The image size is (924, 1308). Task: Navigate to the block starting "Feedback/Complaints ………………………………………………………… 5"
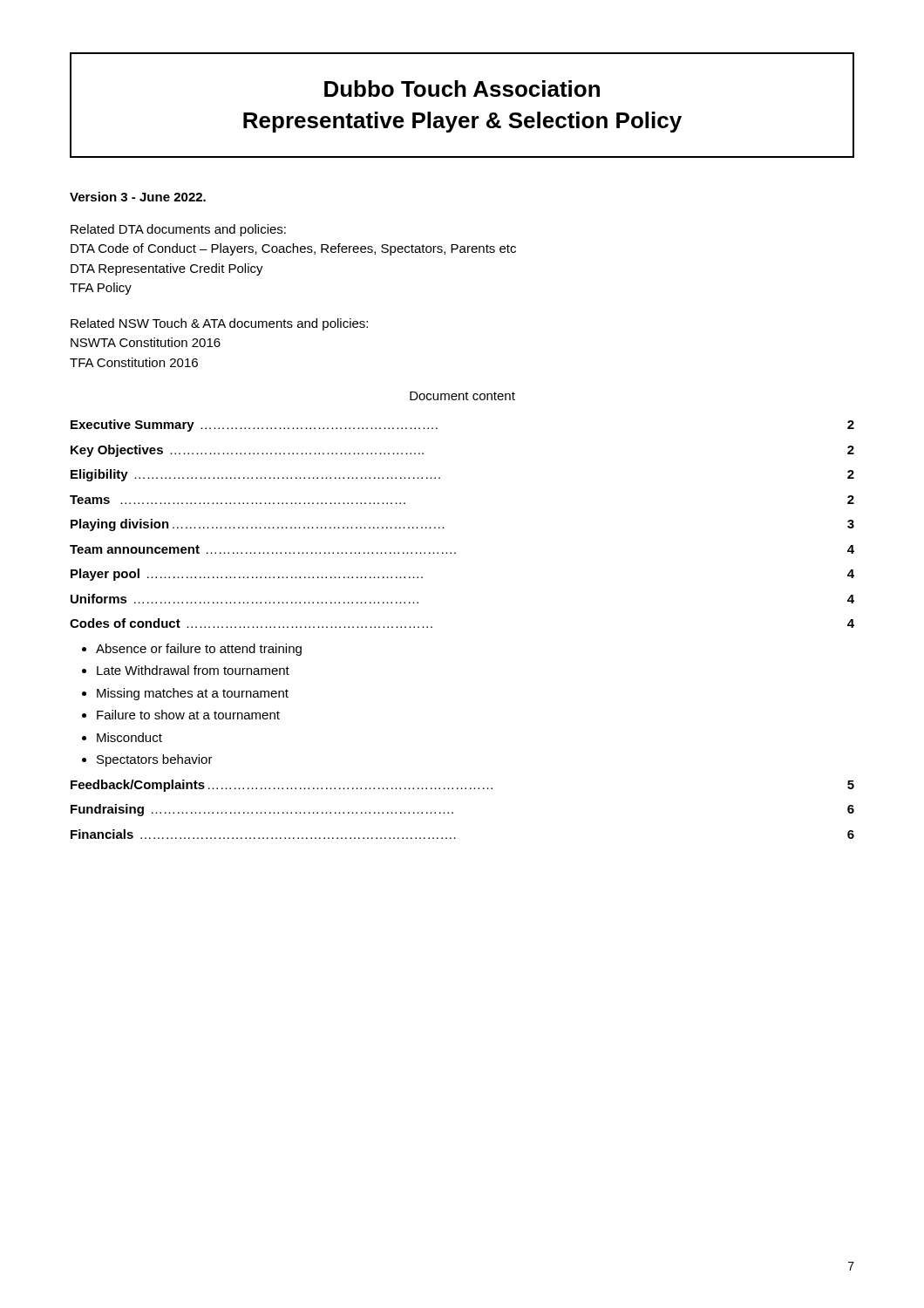(462, 785)
